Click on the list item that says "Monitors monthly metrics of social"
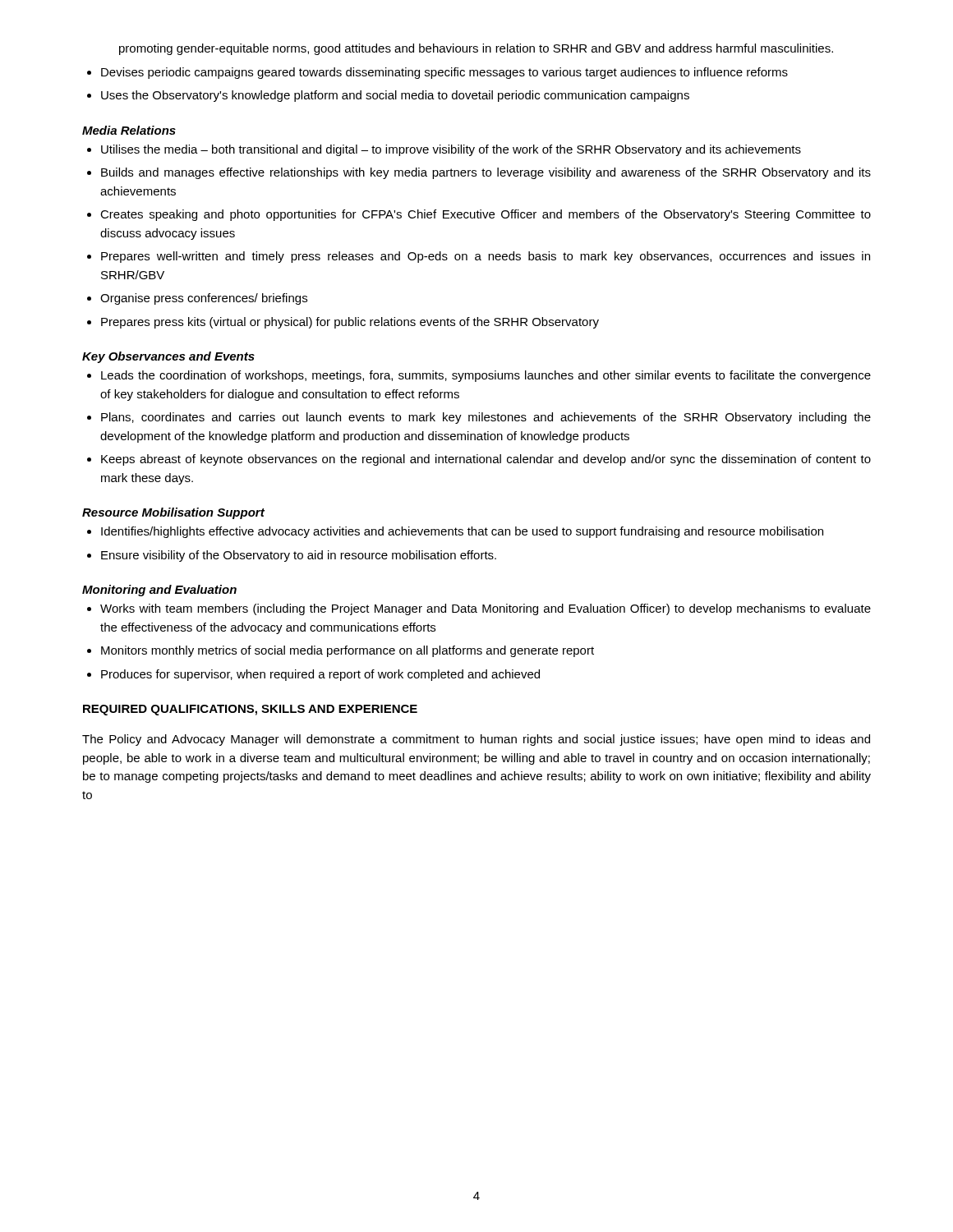The height and width of the screenshot is (1232, 953). 347,650
